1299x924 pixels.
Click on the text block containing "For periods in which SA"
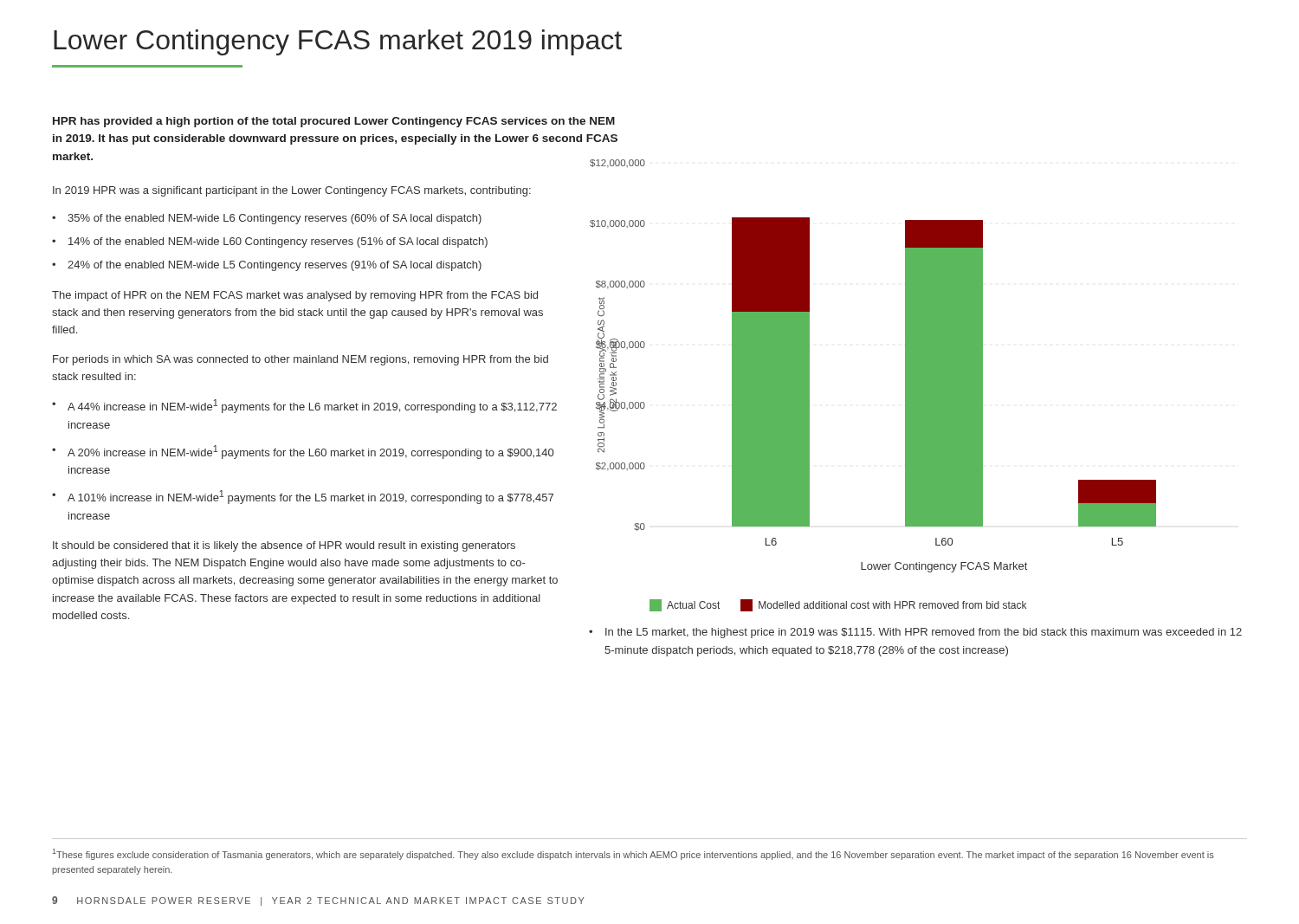300,368
